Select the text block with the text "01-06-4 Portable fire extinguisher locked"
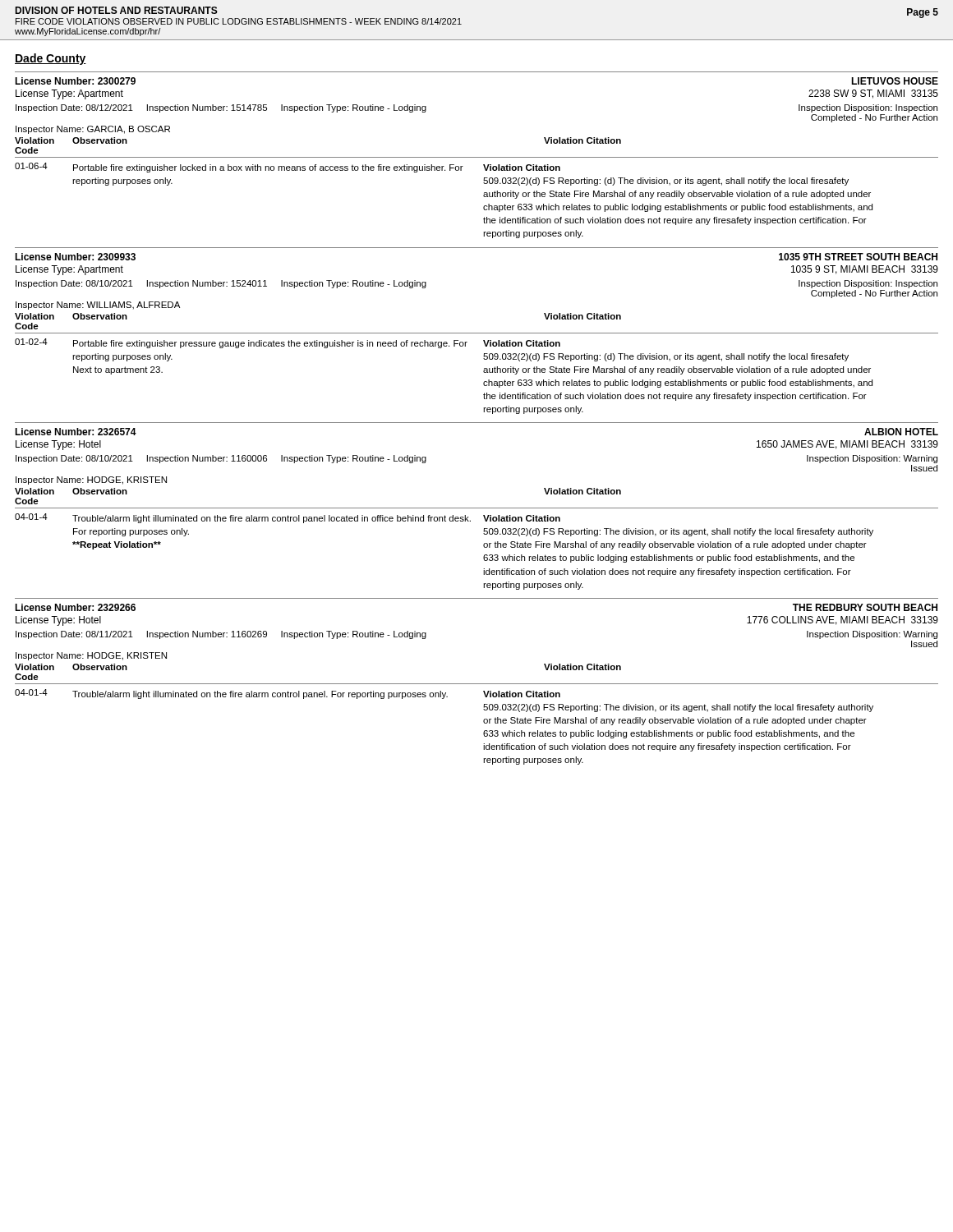This screenshot has height=1232, width=953. pyautogui.click(x=476, y=201)
